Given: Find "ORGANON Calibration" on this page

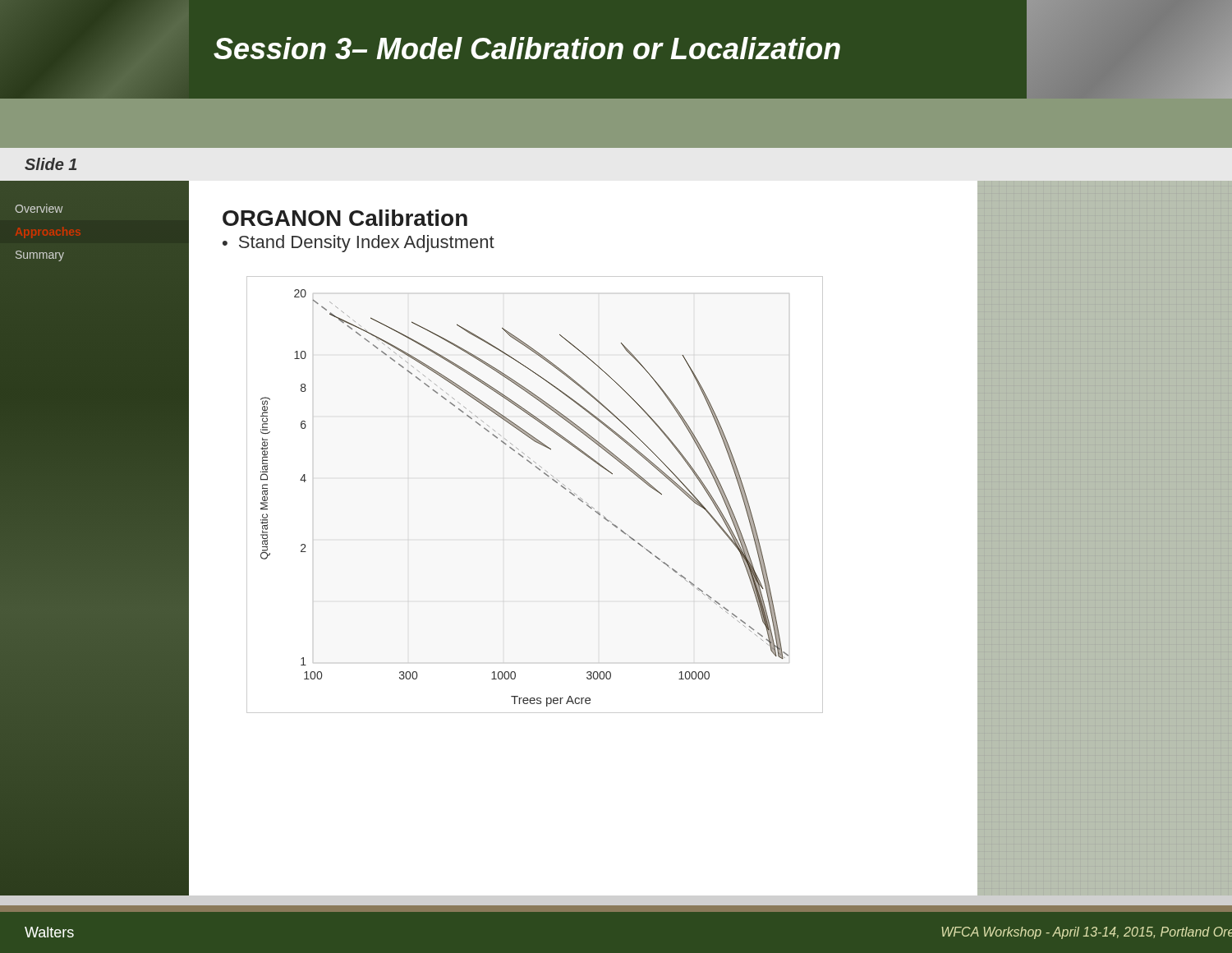Looking at the screenshot, I should pyautogui.click(x=345, y=218).
